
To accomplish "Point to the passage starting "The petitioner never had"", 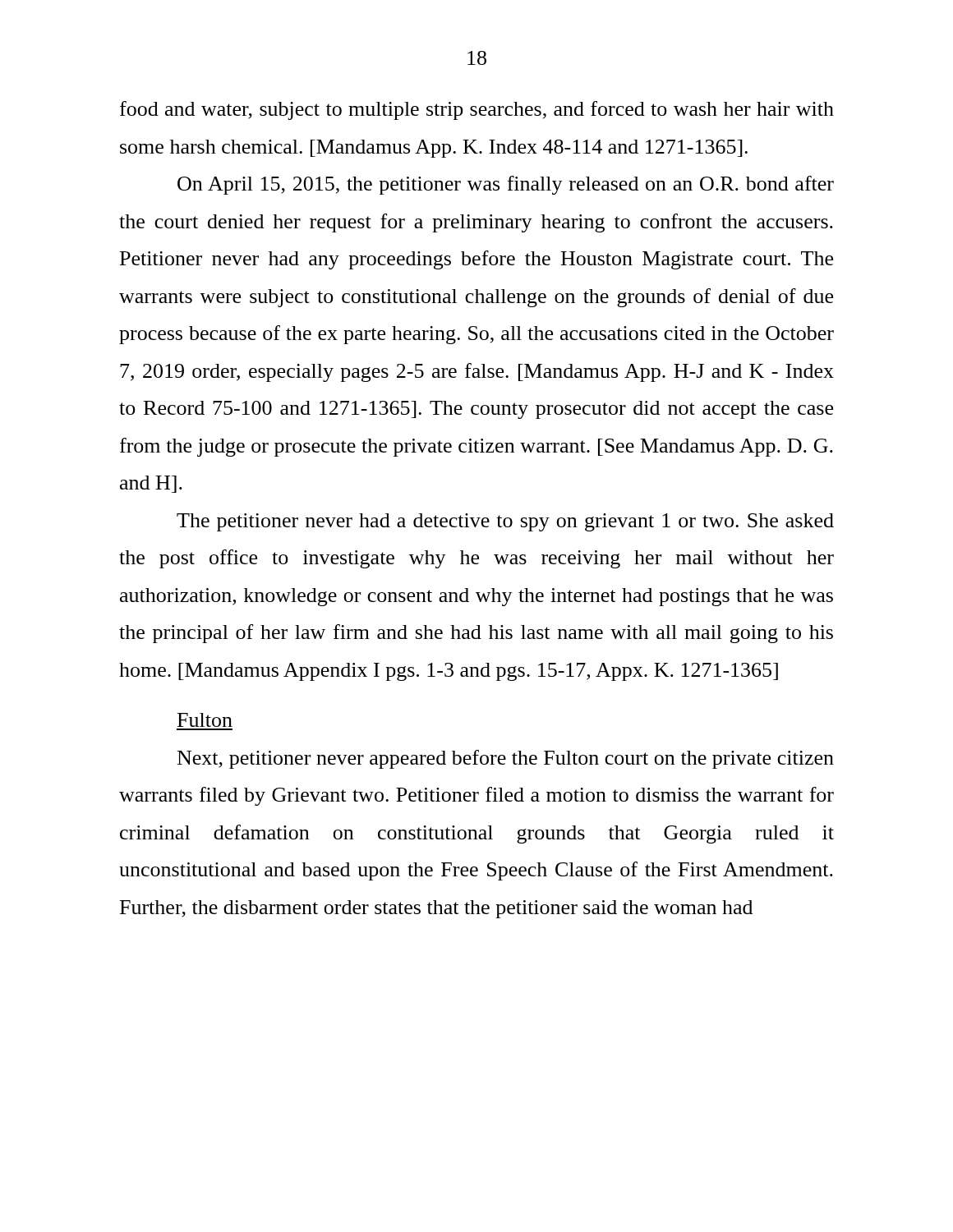I will coord(476,595).
